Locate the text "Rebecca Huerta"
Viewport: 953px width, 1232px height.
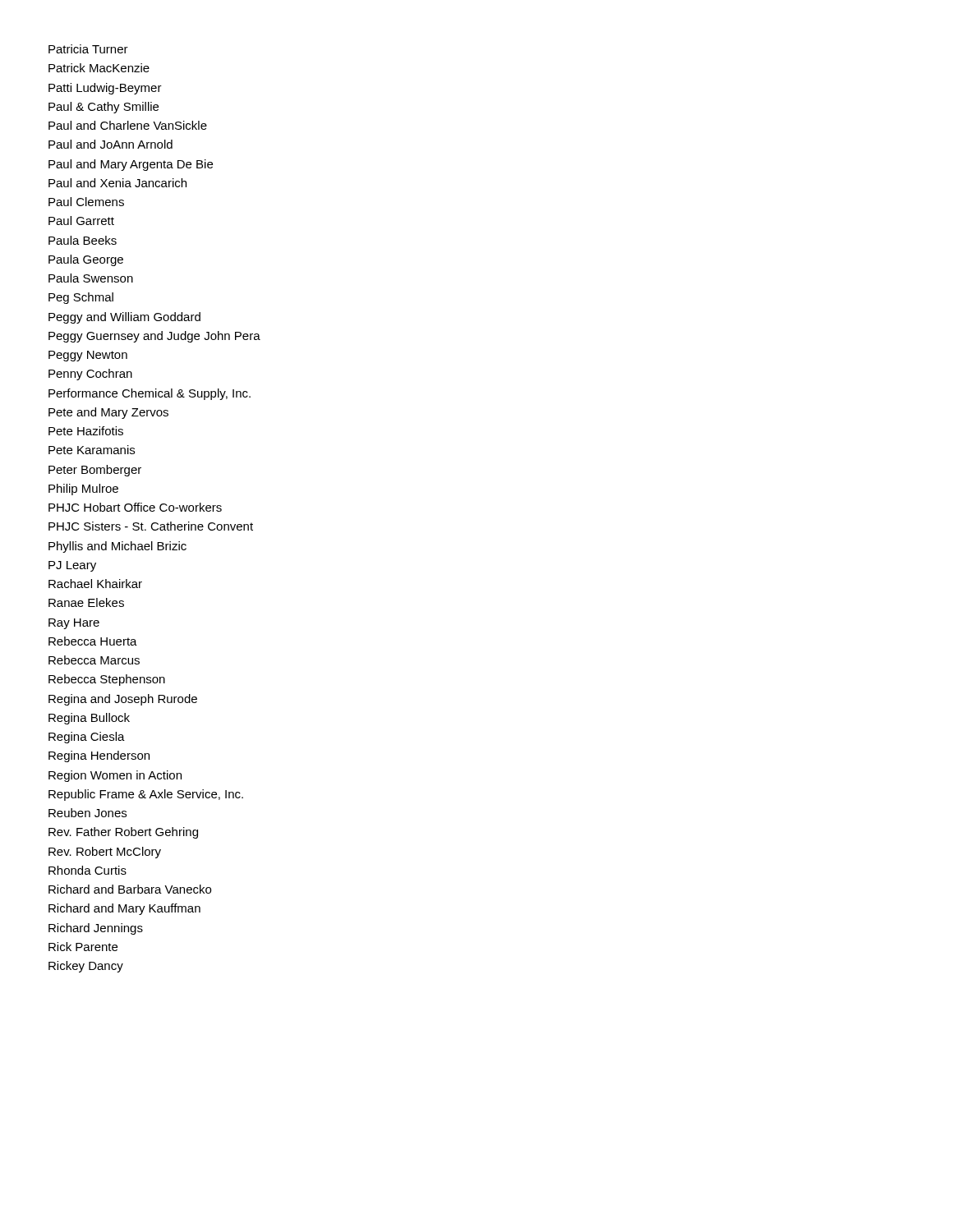coord(92,641)
